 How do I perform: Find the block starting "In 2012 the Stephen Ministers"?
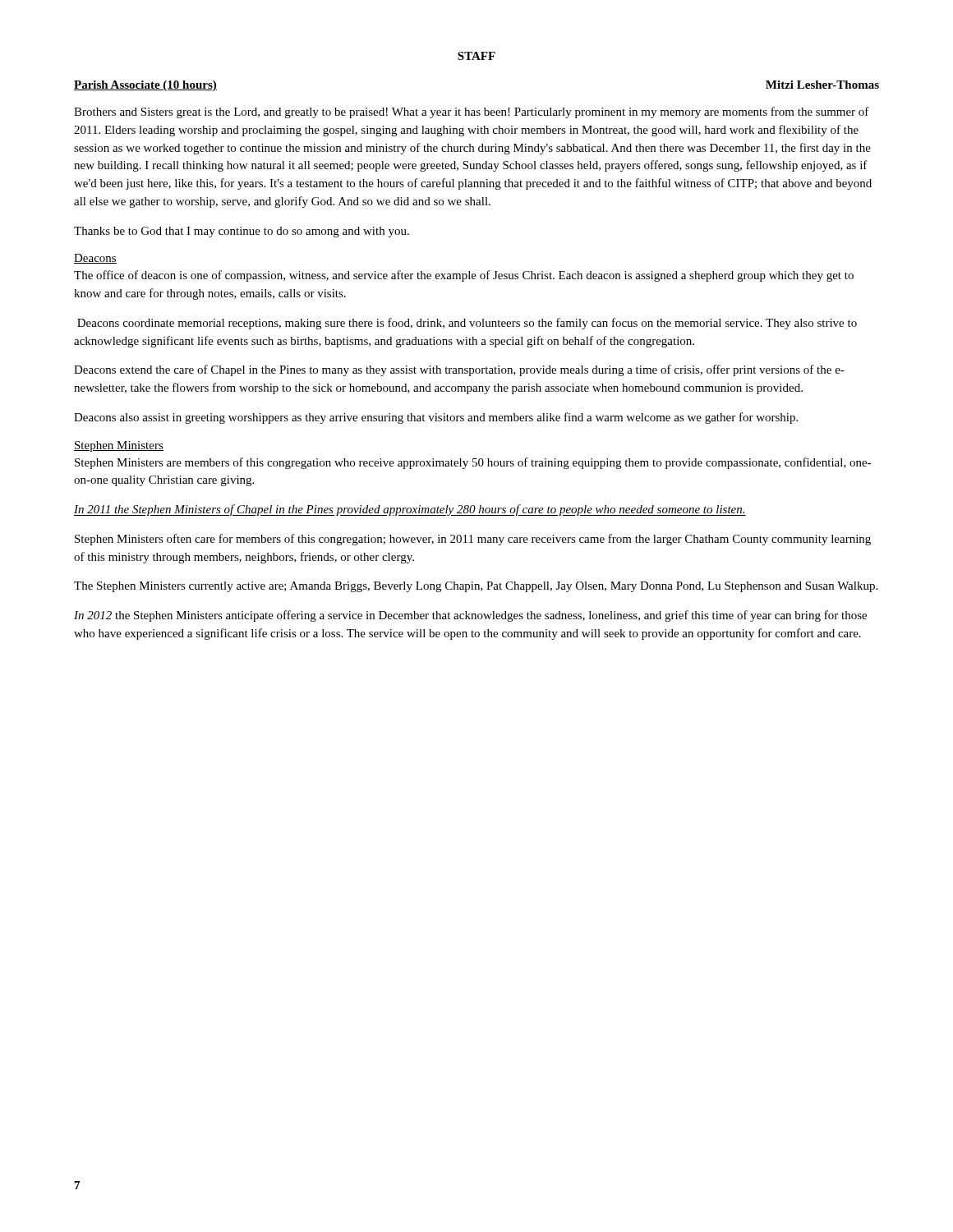471,624
